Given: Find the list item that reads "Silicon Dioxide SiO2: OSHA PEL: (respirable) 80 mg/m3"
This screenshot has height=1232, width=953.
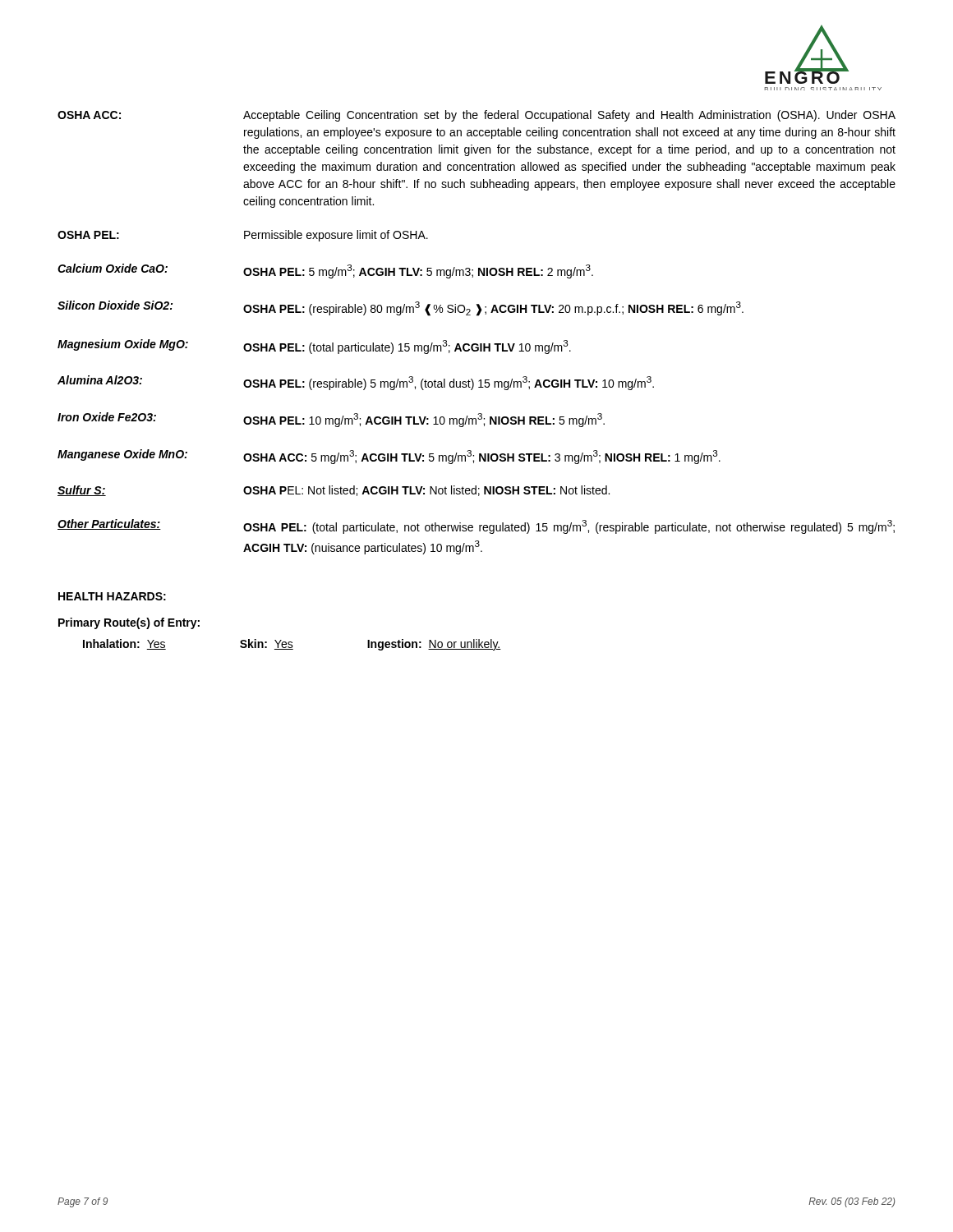Looking at the screenshot, I should [x=476, y=308].
